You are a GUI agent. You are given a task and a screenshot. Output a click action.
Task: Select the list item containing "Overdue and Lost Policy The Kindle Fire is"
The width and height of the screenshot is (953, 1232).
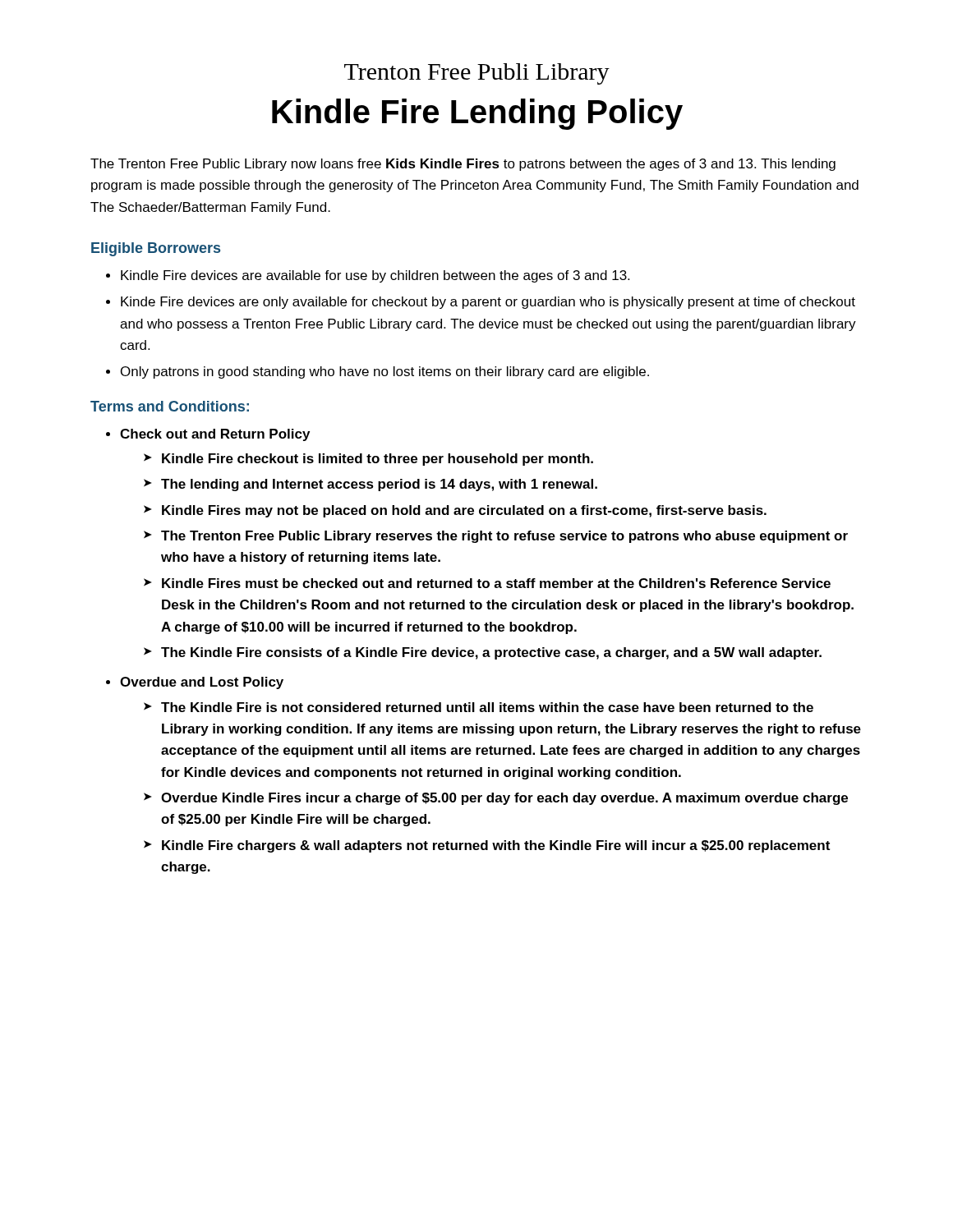coord(491,776)
